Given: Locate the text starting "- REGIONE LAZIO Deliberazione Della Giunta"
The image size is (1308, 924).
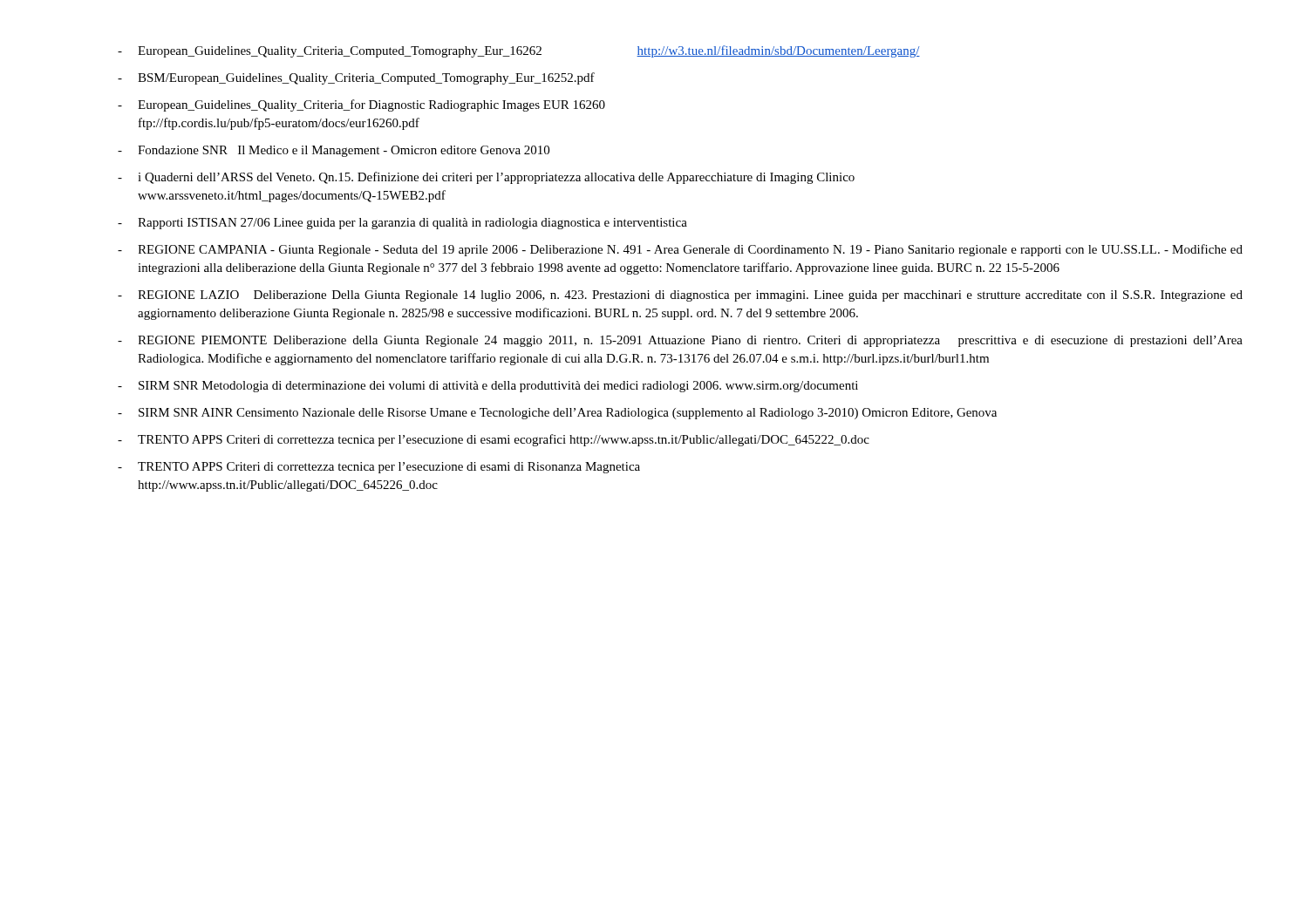Looking at the screenshot, I should [x=661, y=304].
